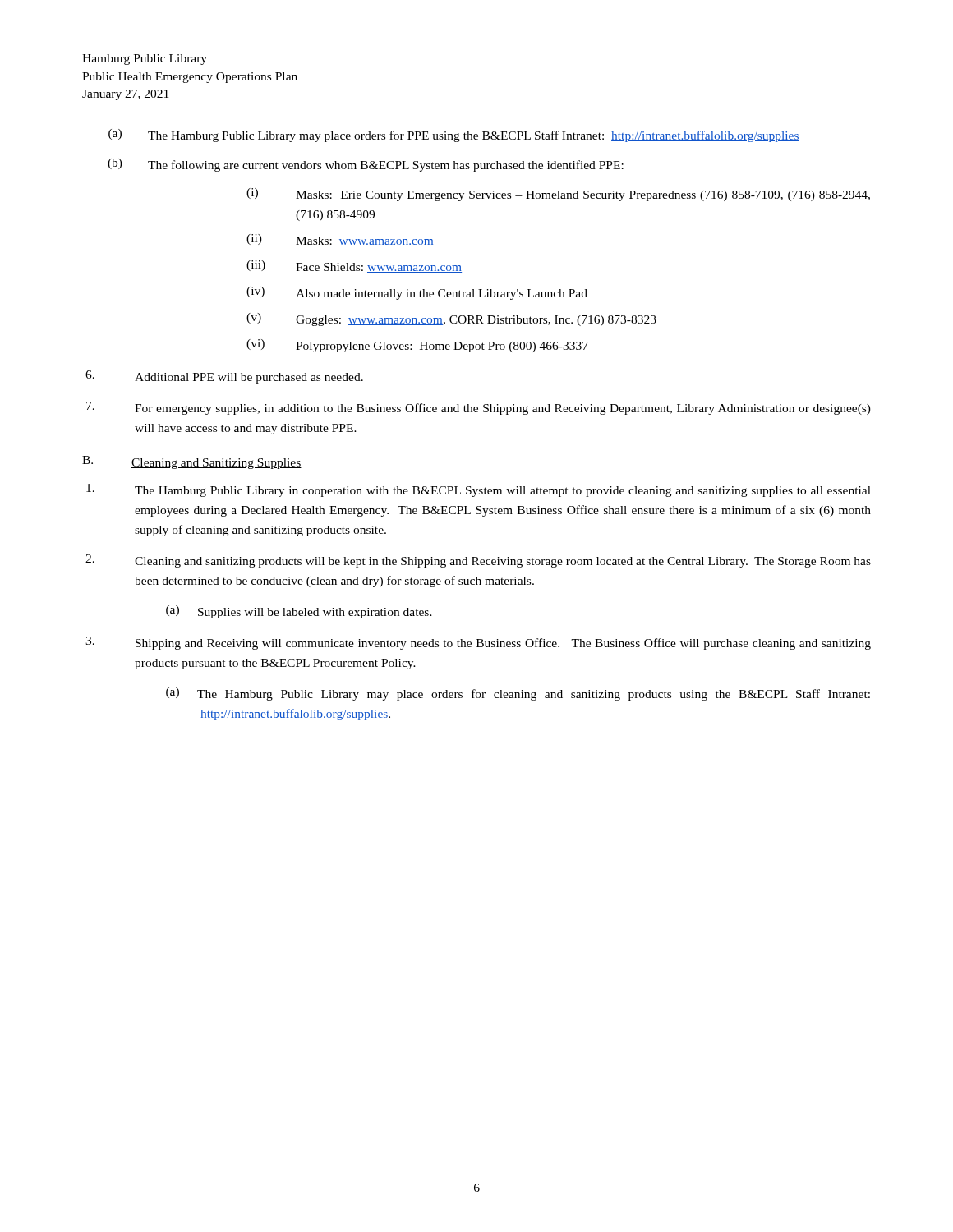Find "(ii) Masks: www.amazon.com" on this page
The height and width of the screenshot is (1232, 953).
340,240
